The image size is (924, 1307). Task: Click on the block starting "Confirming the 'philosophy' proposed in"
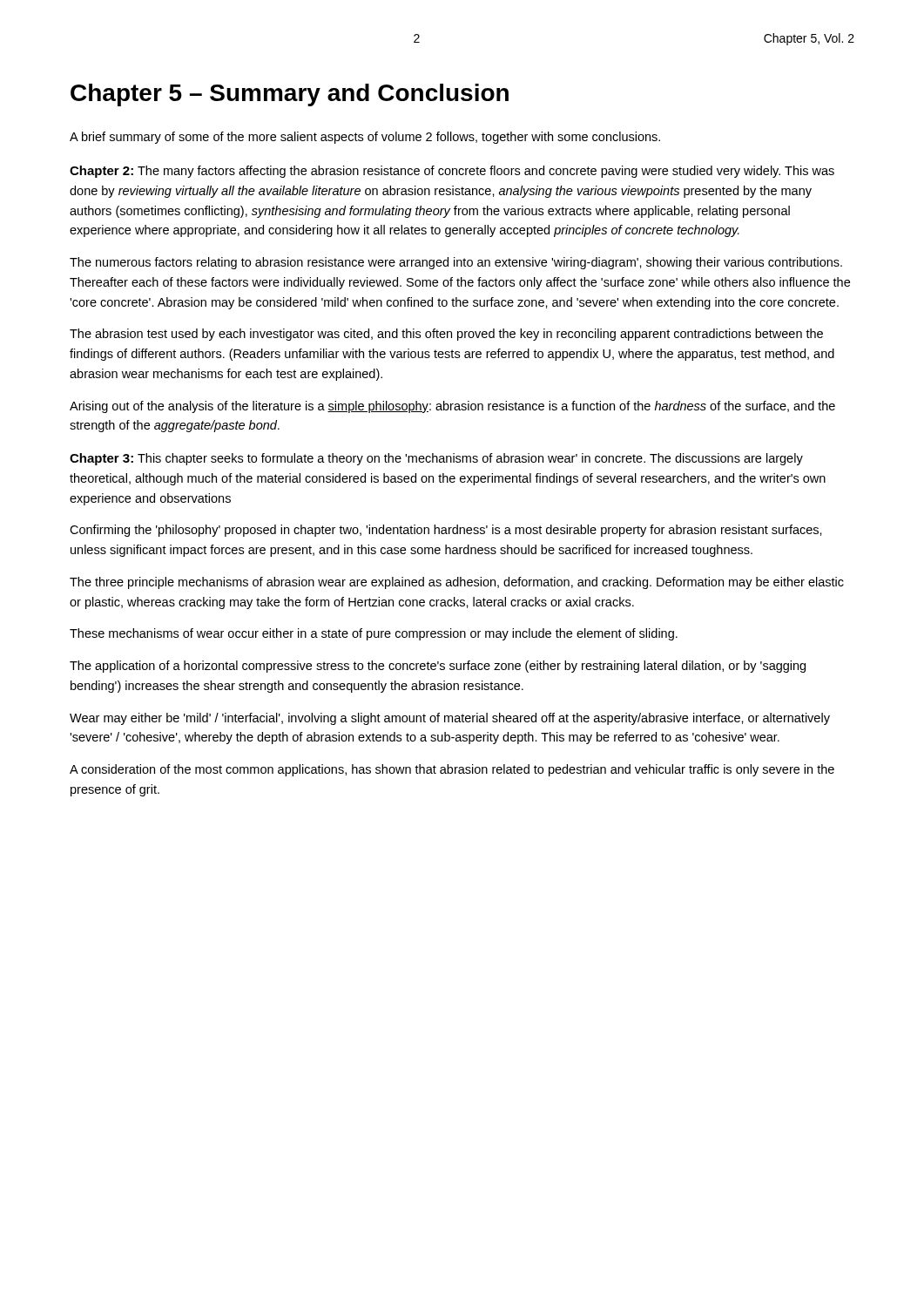(446, 540)
